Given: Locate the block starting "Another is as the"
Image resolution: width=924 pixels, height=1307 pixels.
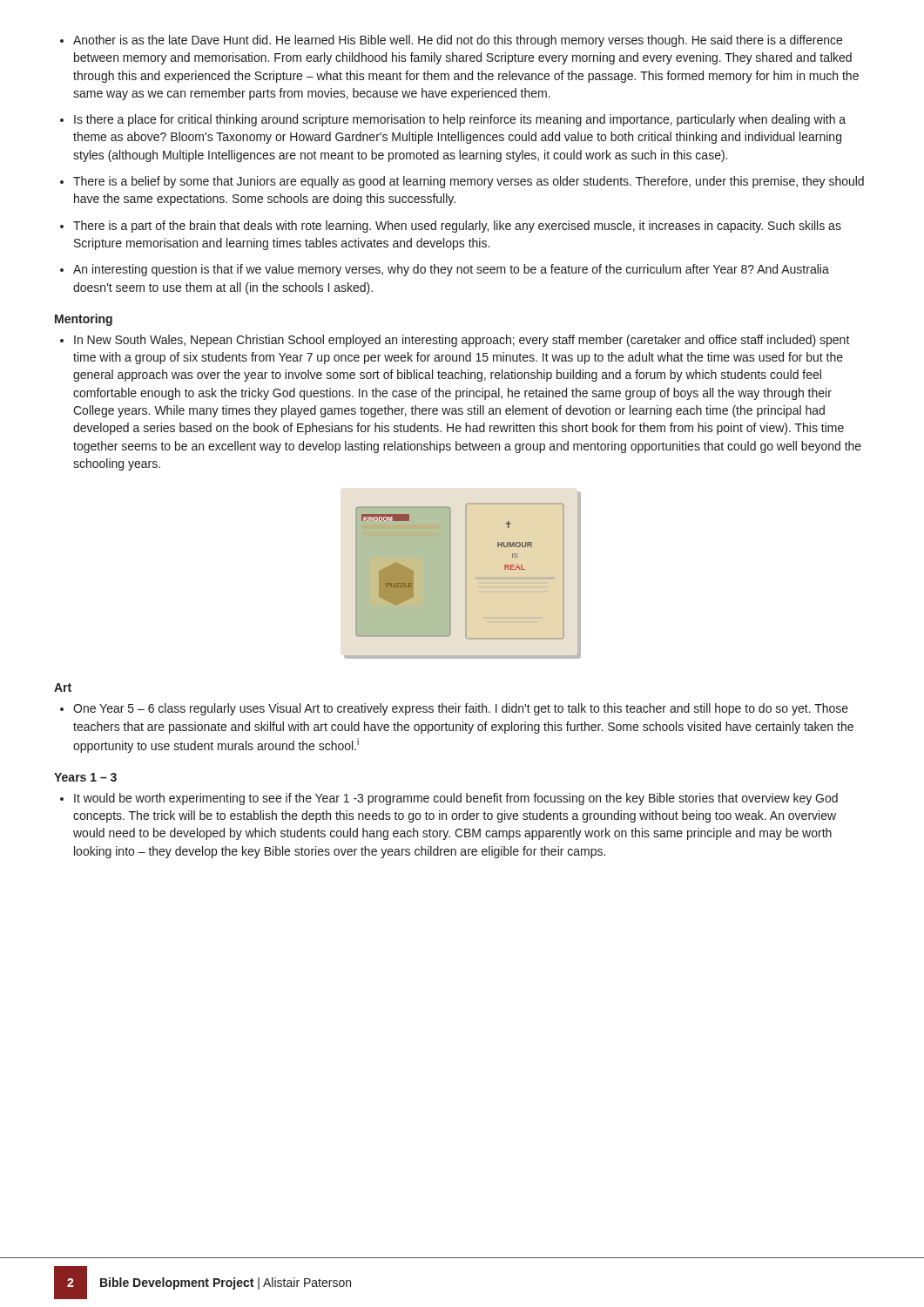Looking at the screenshot, I should 462,67.
